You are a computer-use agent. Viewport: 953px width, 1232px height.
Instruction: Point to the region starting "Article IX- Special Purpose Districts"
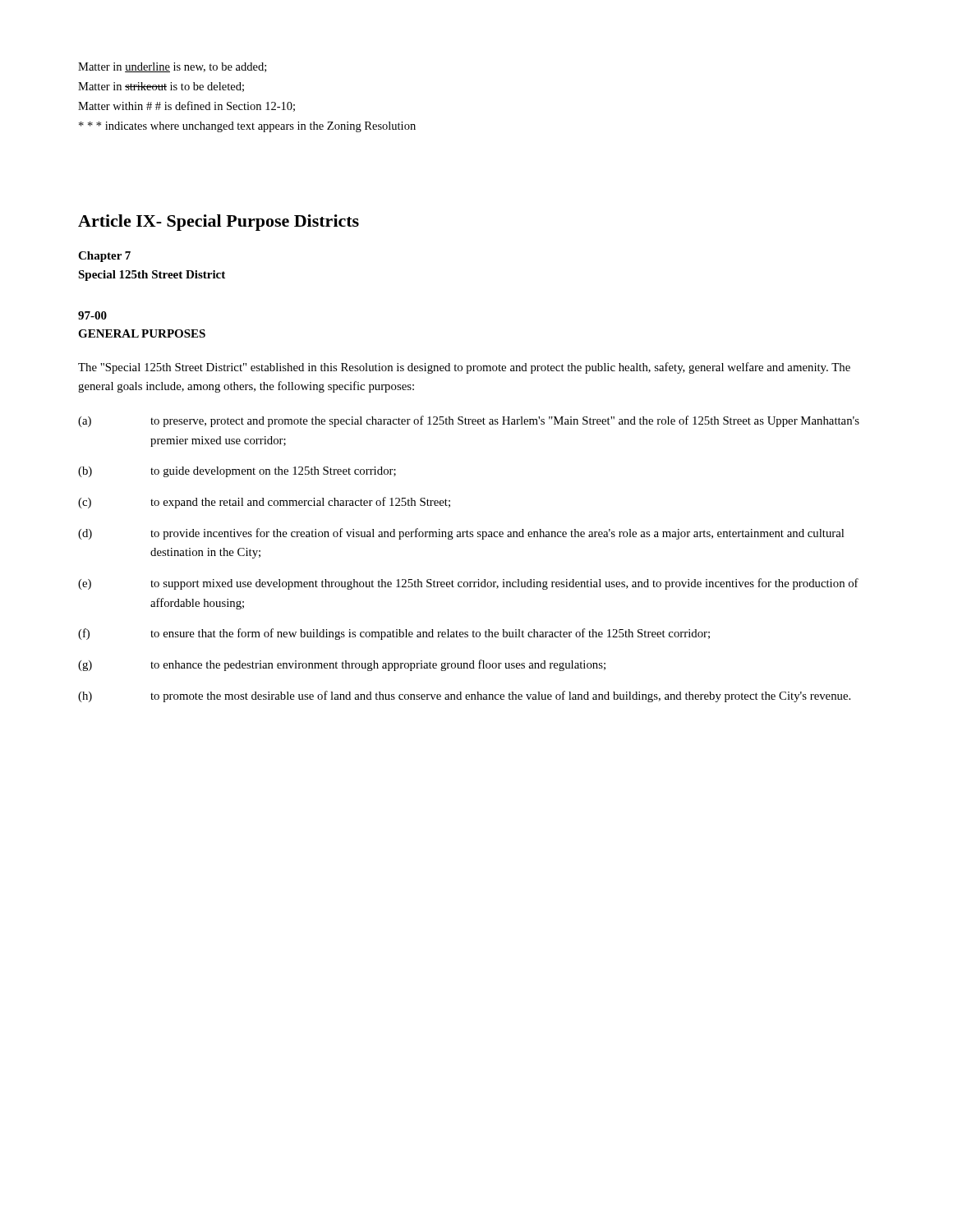219,220
